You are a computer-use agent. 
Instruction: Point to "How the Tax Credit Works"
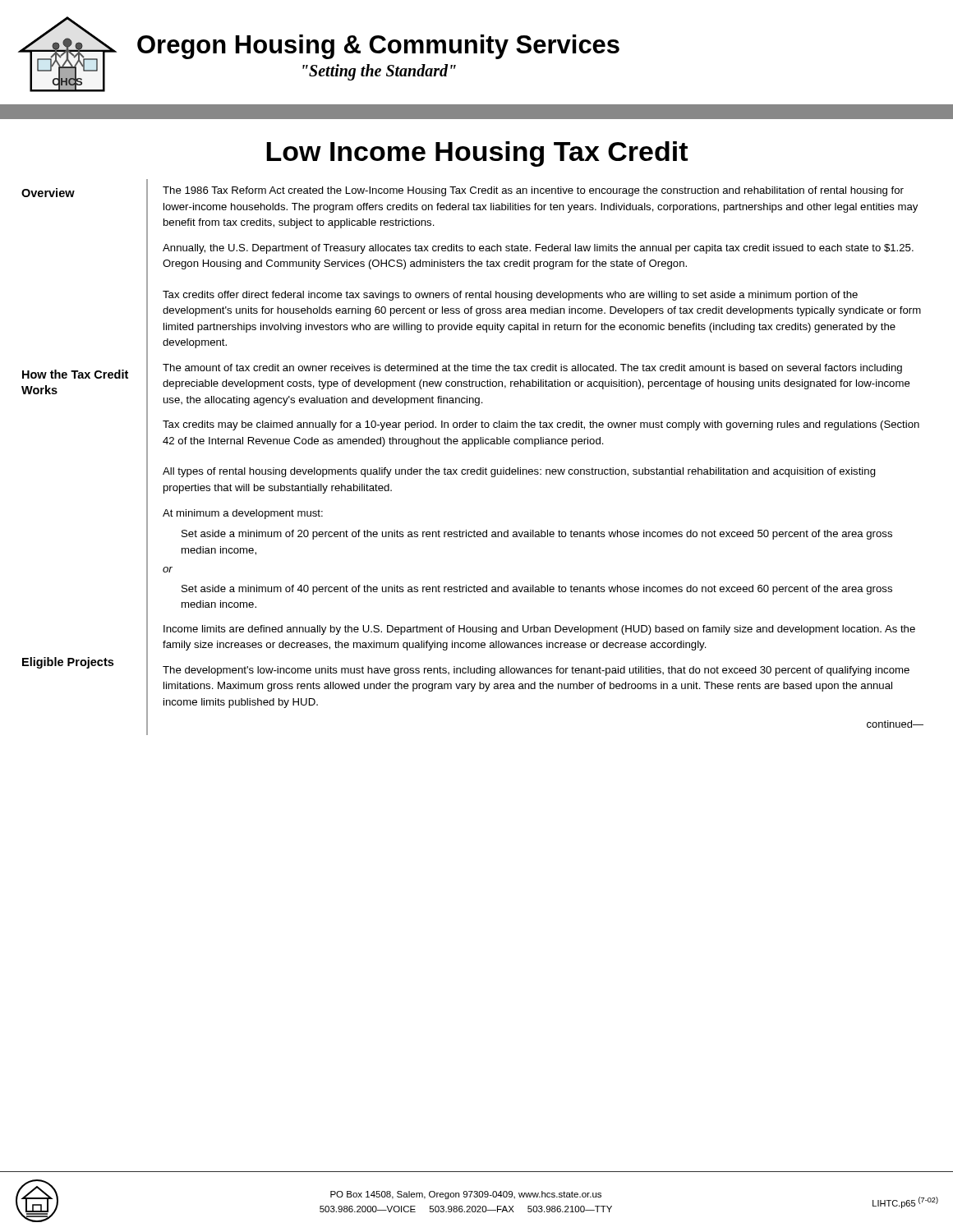click(x=75, y=382)
